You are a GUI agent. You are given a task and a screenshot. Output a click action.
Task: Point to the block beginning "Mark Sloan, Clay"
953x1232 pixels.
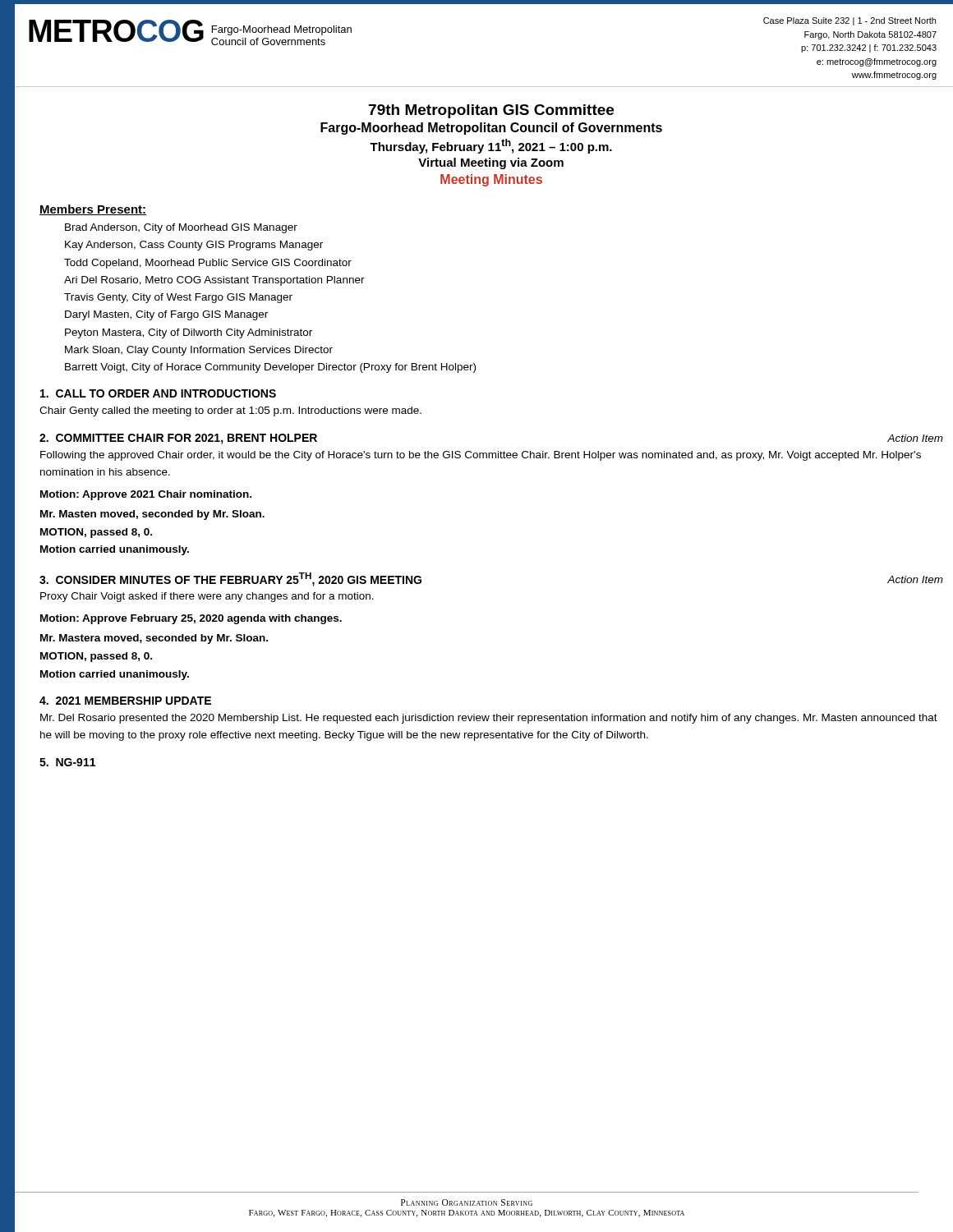(x=198, y=349)
